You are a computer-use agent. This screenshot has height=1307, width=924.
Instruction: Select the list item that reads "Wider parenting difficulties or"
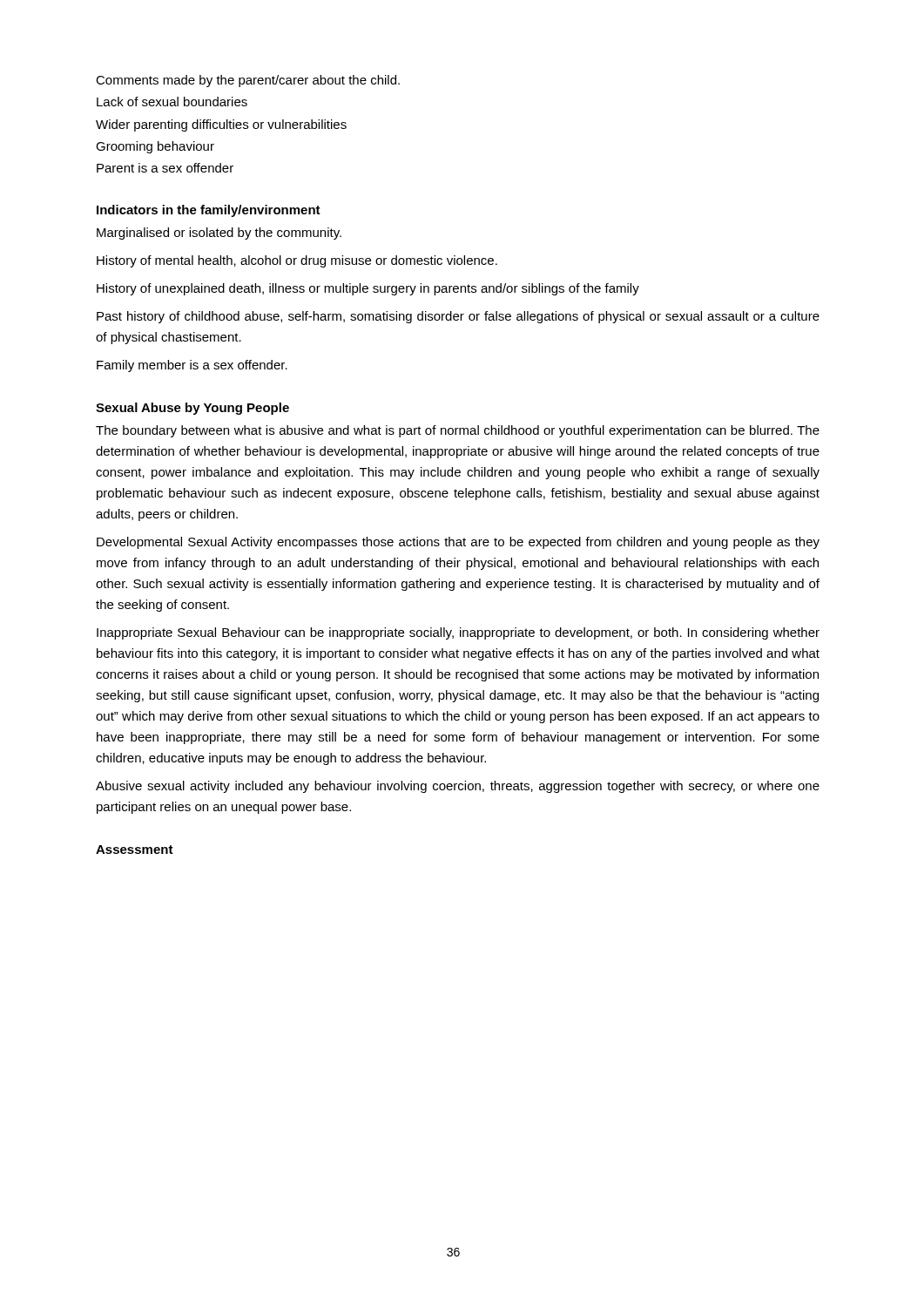221,124
